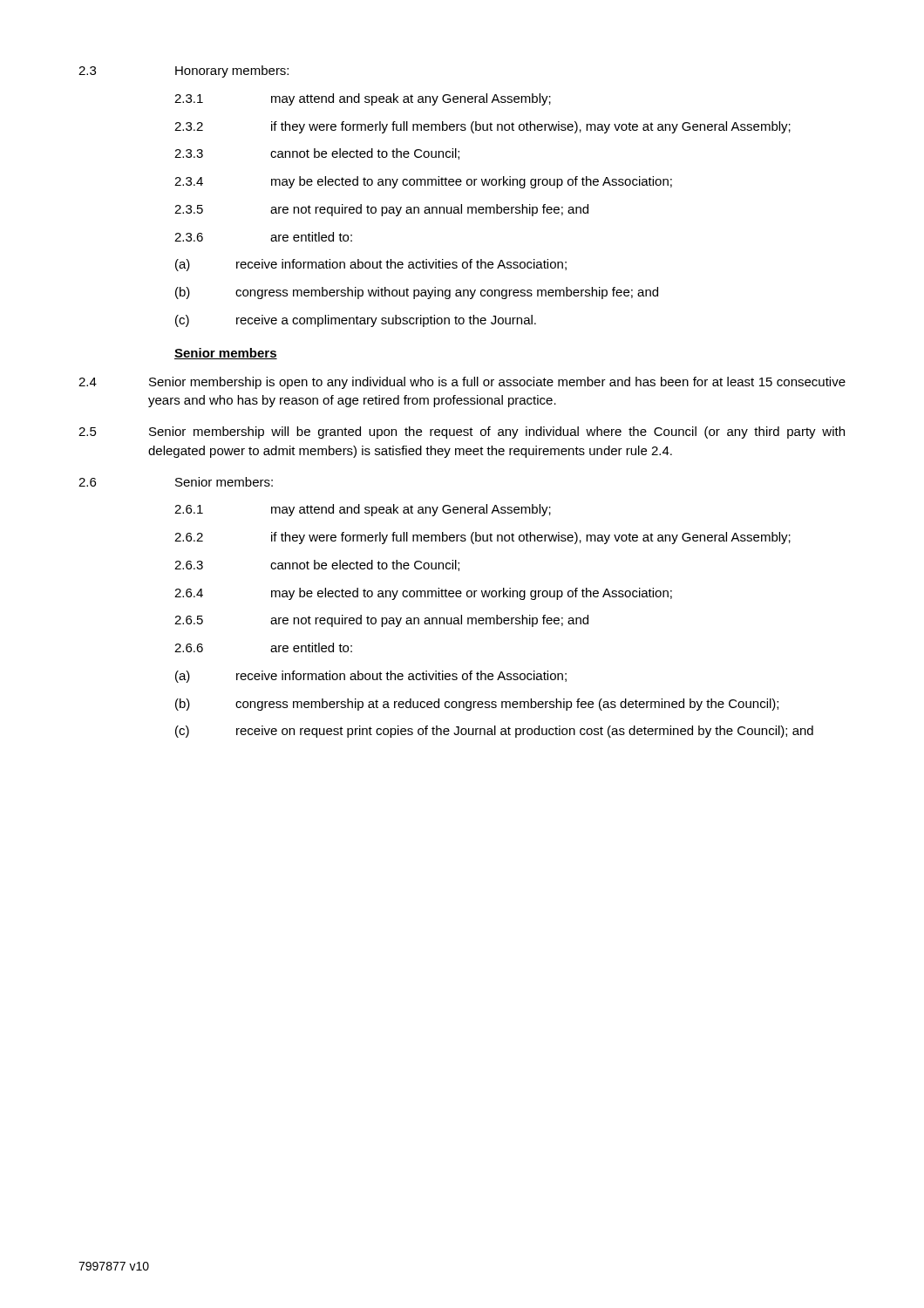Screen dimensions: 1308x924
Task: Locate the region starting "Senior members"
Action: pos(226,352)
